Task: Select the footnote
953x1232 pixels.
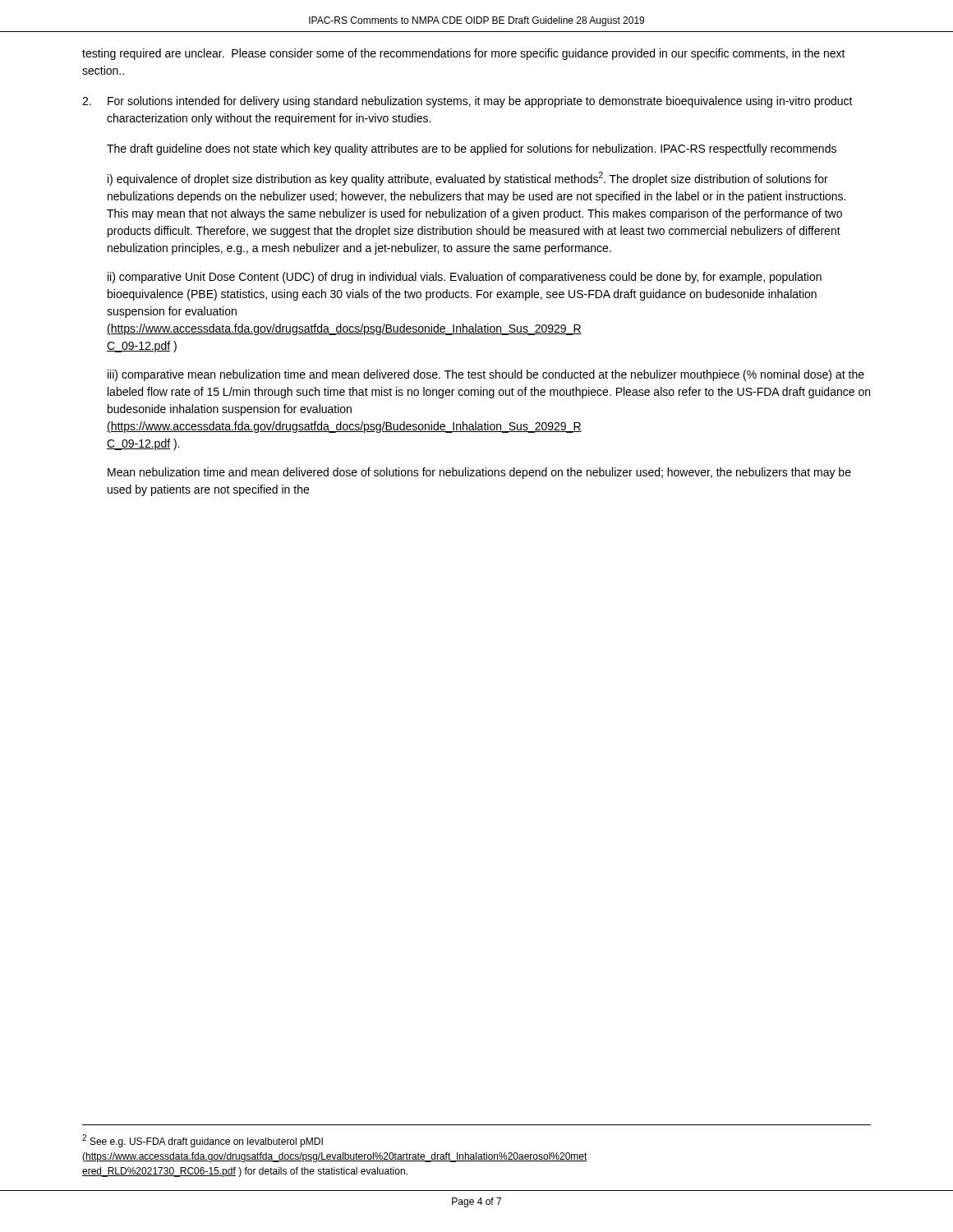Action: coord(335,1155)
